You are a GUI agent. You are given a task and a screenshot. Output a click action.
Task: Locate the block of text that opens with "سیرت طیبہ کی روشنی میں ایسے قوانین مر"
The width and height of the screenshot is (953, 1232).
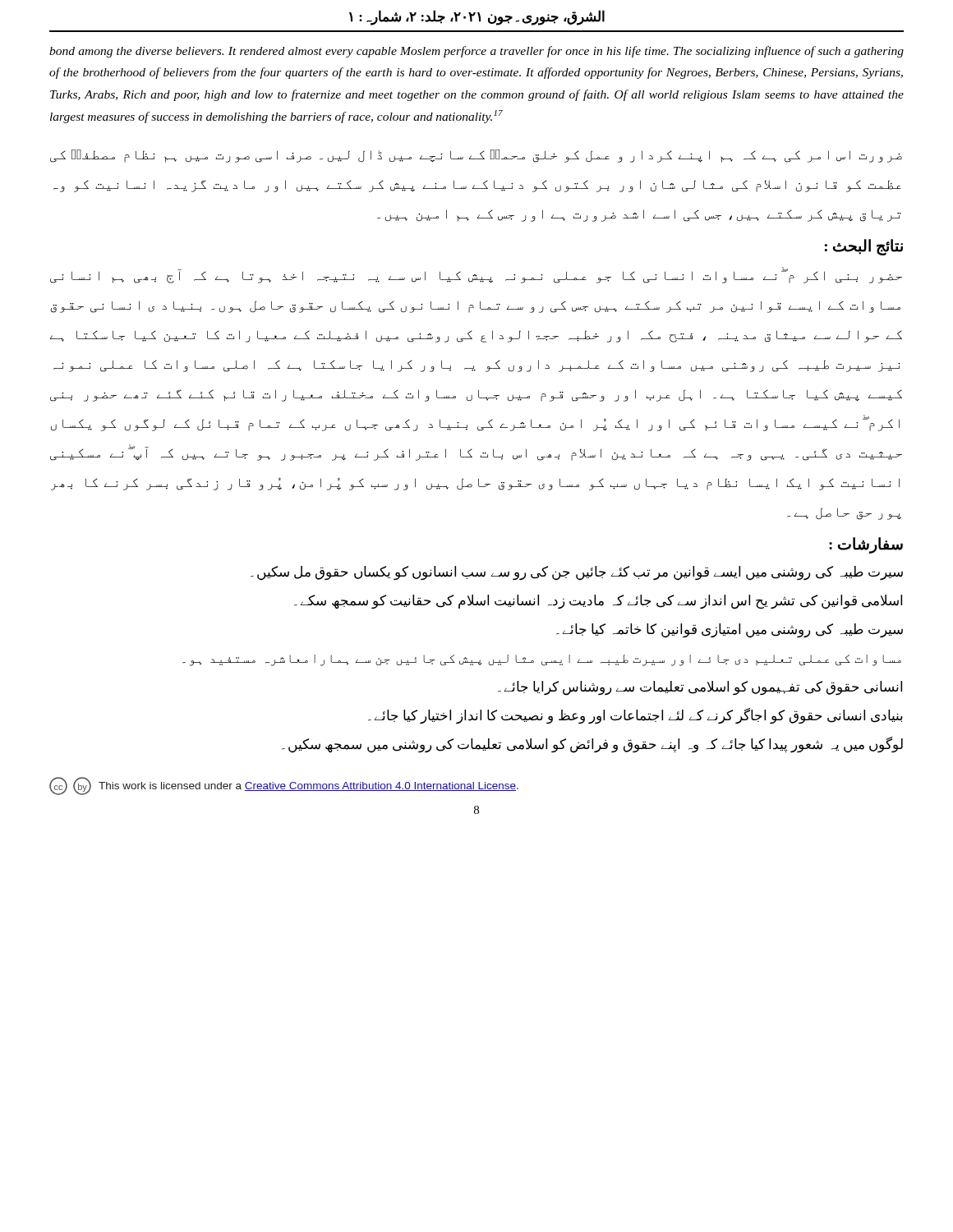(x=576, y=572)
